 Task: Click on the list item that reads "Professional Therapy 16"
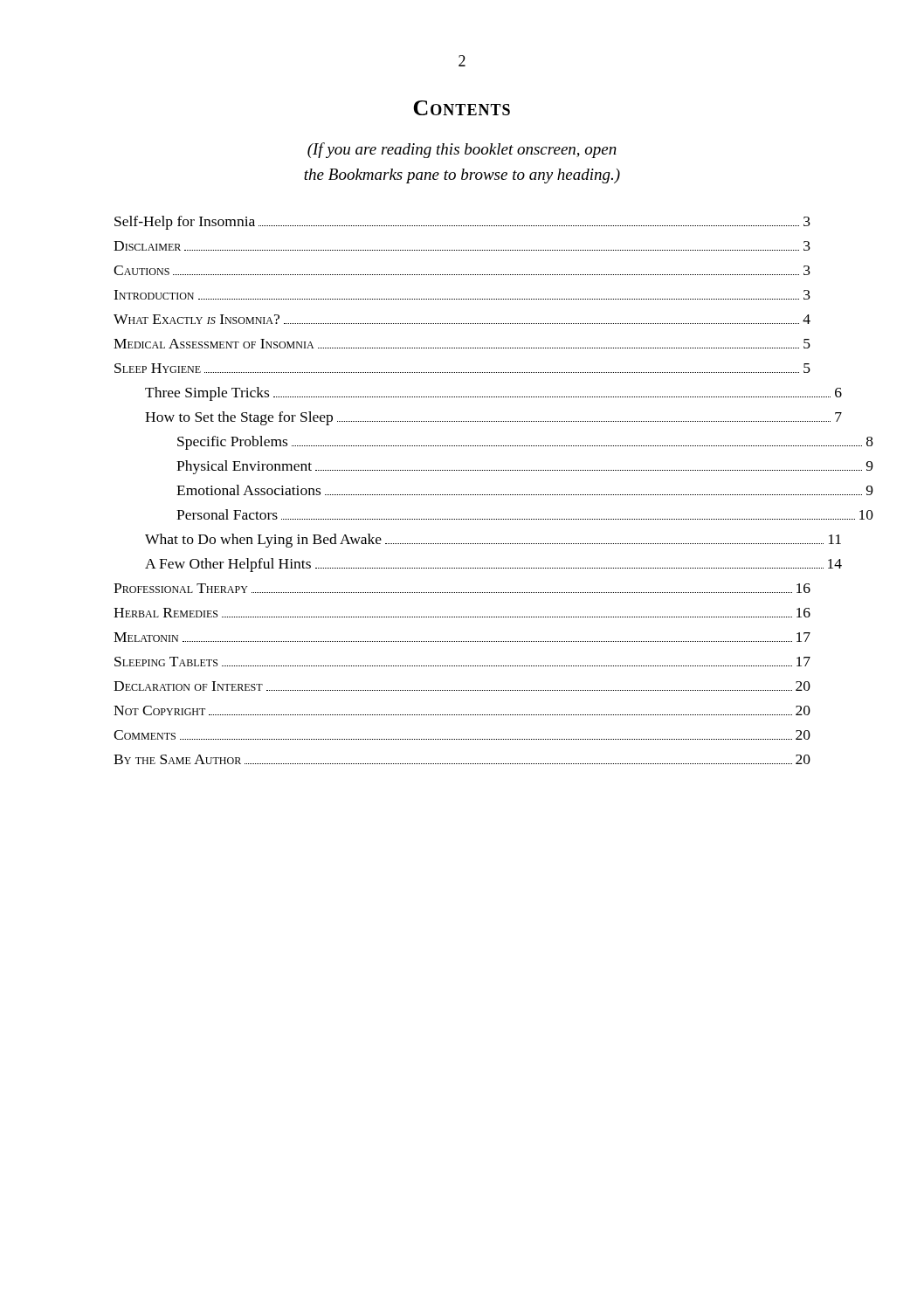coord(462,588)
